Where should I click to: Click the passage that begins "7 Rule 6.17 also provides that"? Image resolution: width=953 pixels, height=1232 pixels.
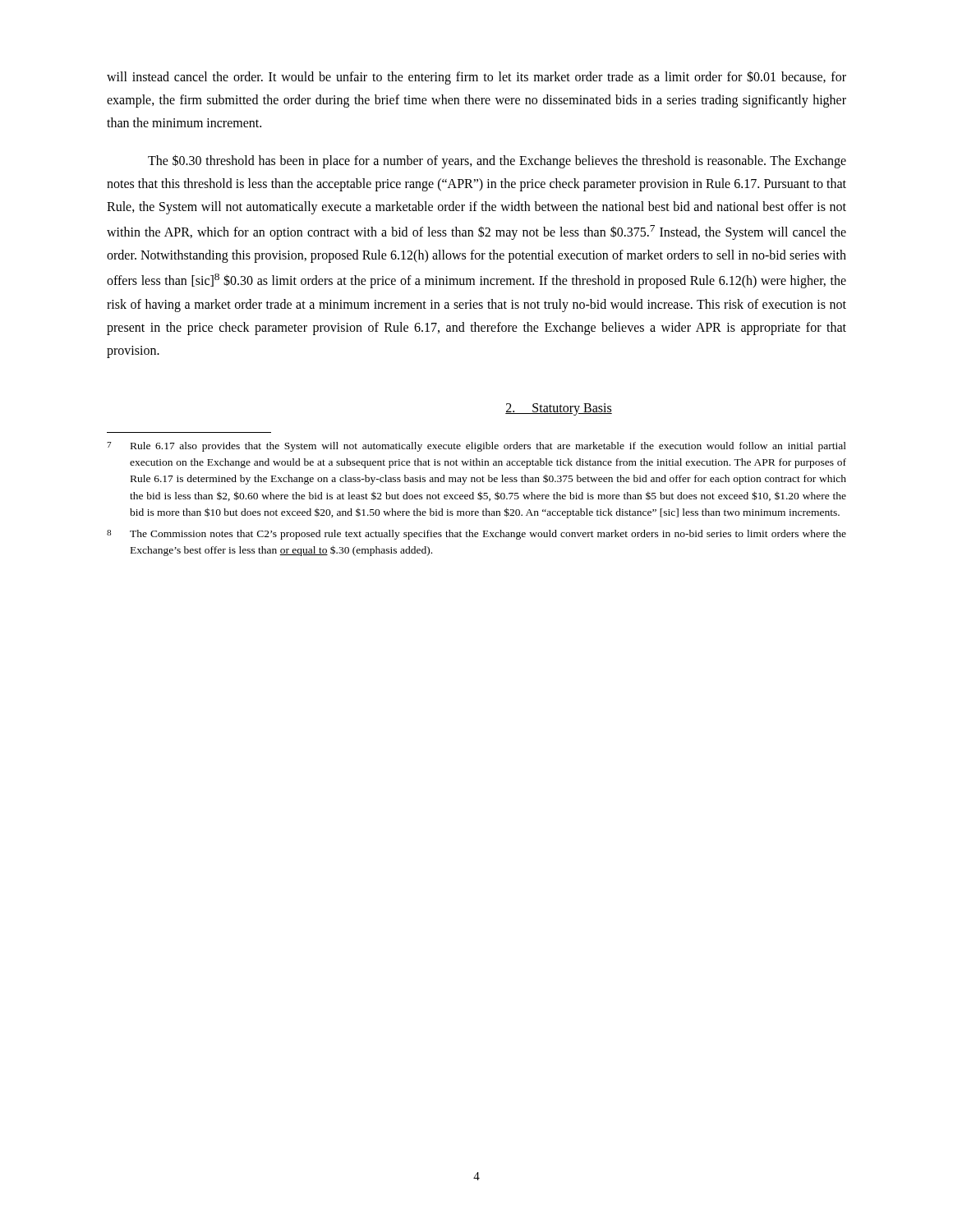click(x=476, y=479)
